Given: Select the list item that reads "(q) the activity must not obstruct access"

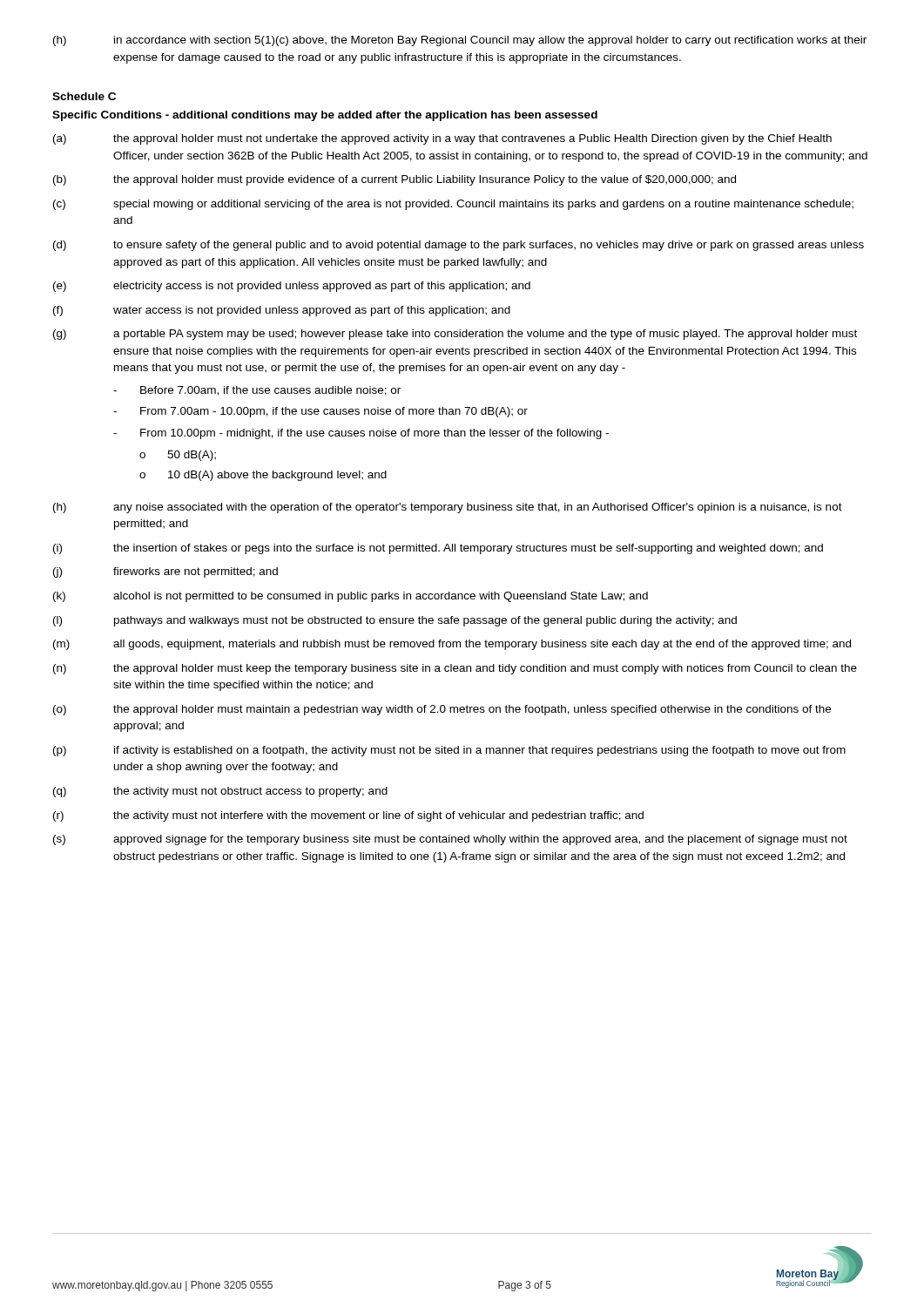Looking at the screenshot, I should coord(220,792).
